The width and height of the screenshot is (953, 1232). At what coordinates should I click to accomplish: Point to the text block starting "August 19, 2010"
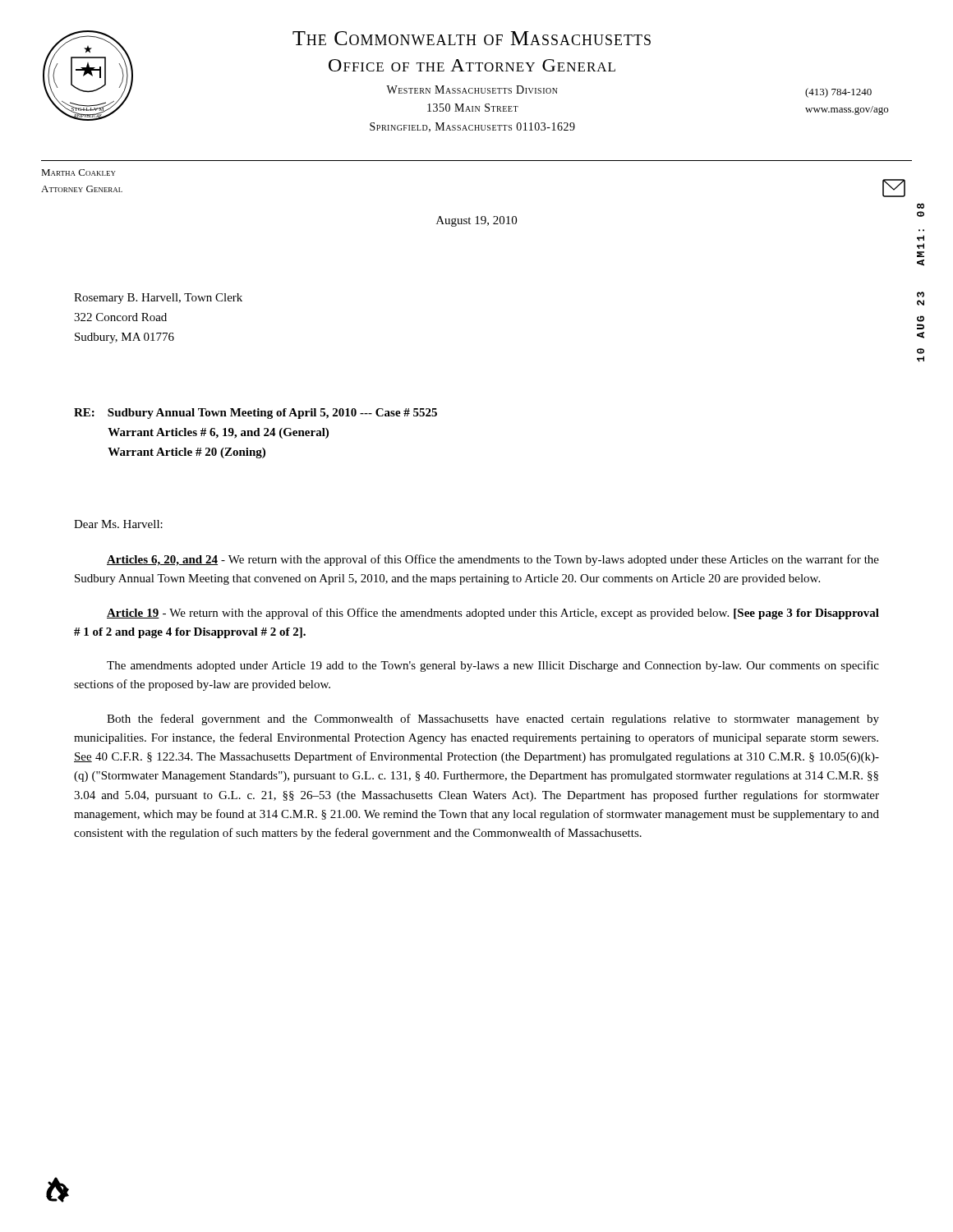click(x=476, y=220)
